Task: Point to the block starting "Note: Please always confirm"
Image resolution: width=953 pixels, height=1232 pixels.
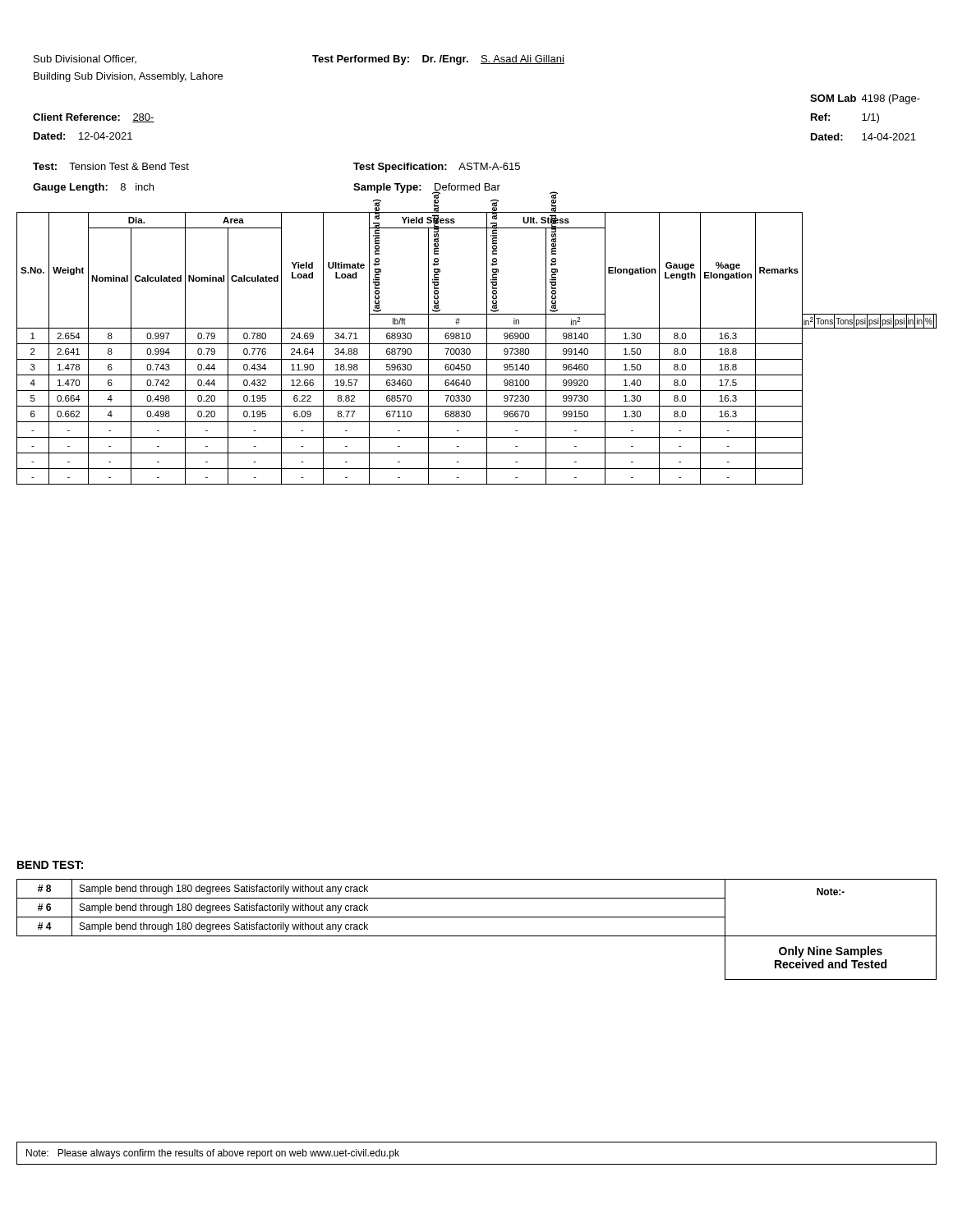Action: (212, 1153)
